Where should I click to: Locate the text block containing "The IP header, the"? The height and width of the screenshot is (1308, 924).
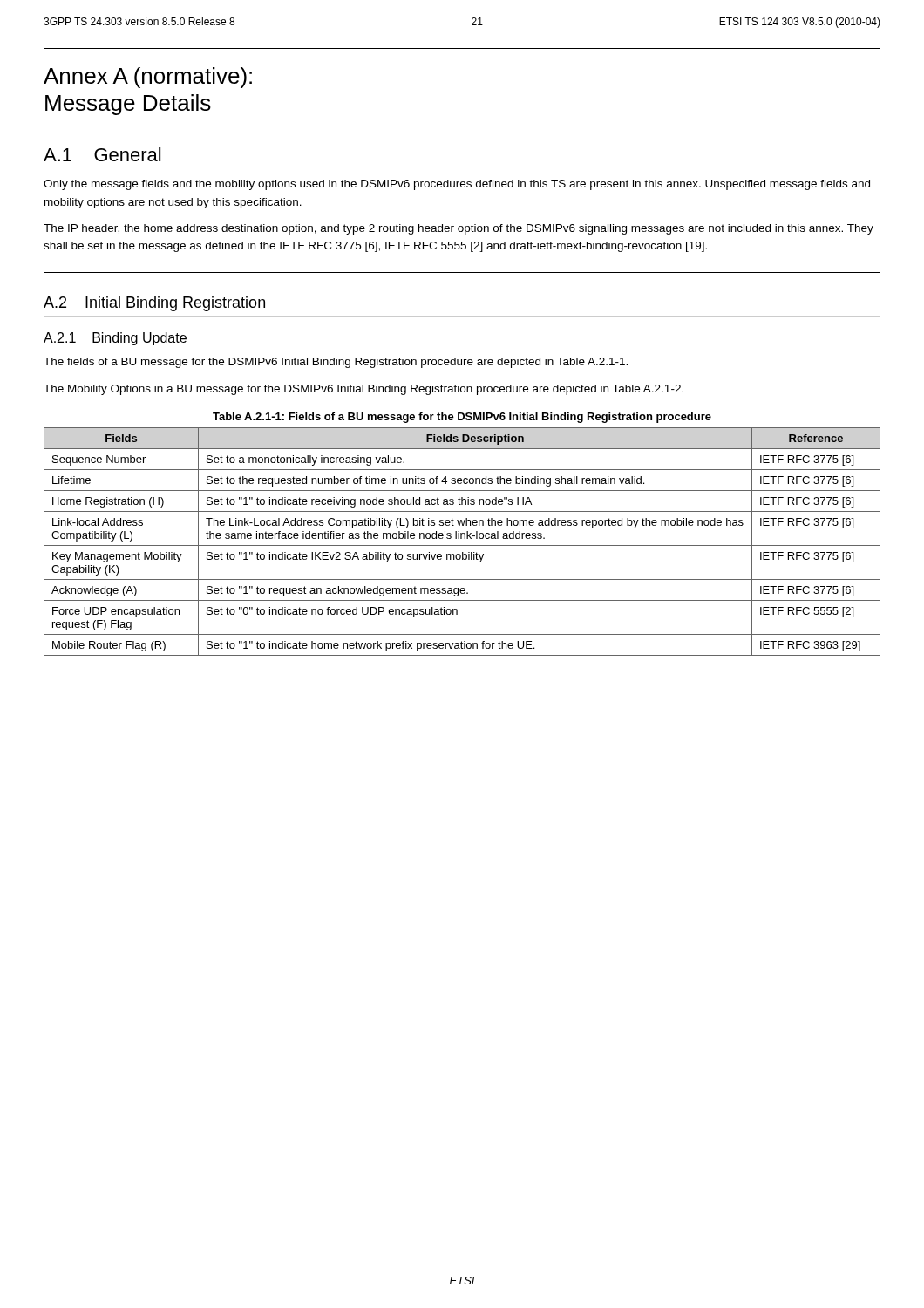458,237
